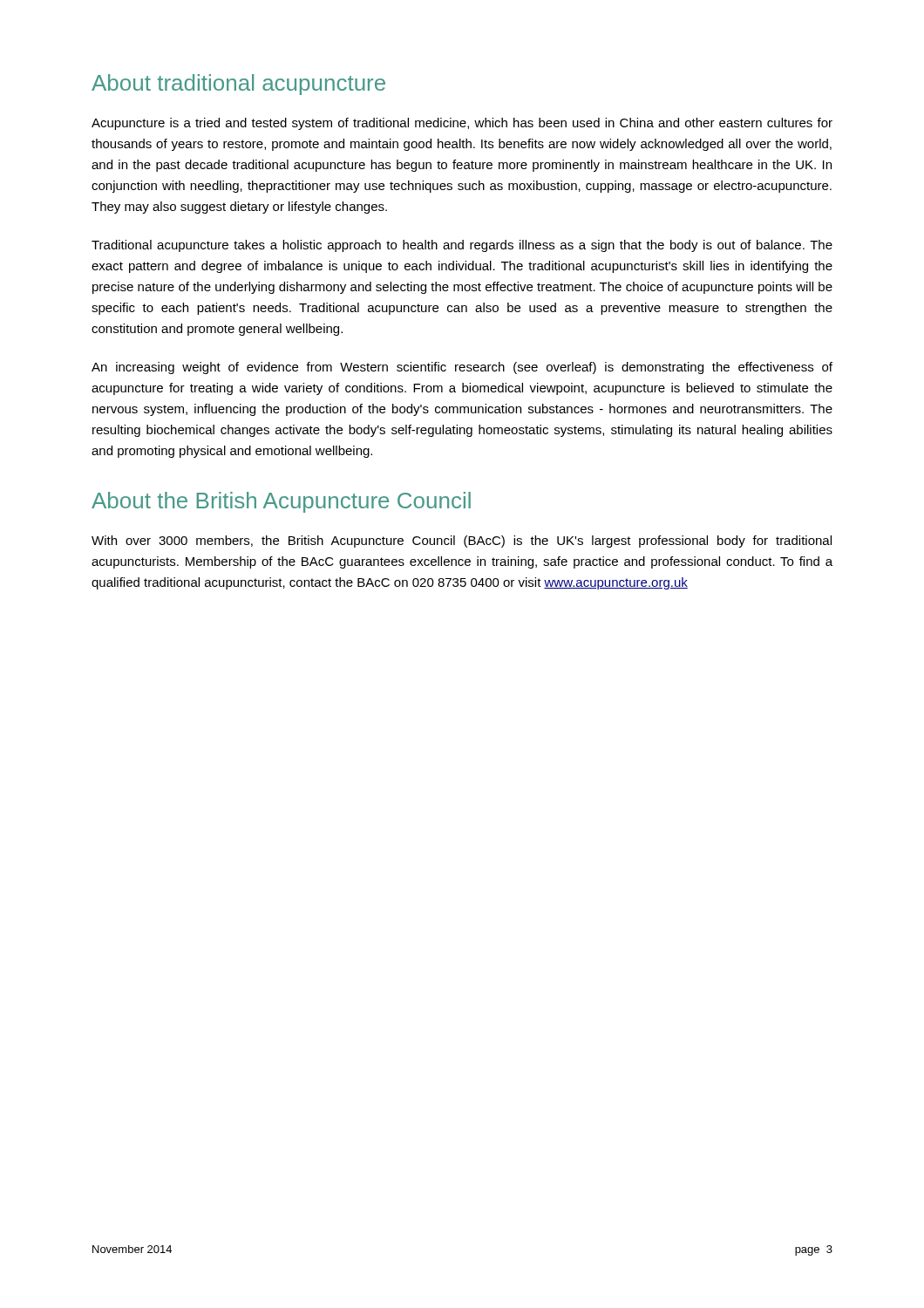The width and height of the screenshot is (924, 1308).
Task: Click where it says "About the British Acupuncture Council"
Action: point(462,501)
